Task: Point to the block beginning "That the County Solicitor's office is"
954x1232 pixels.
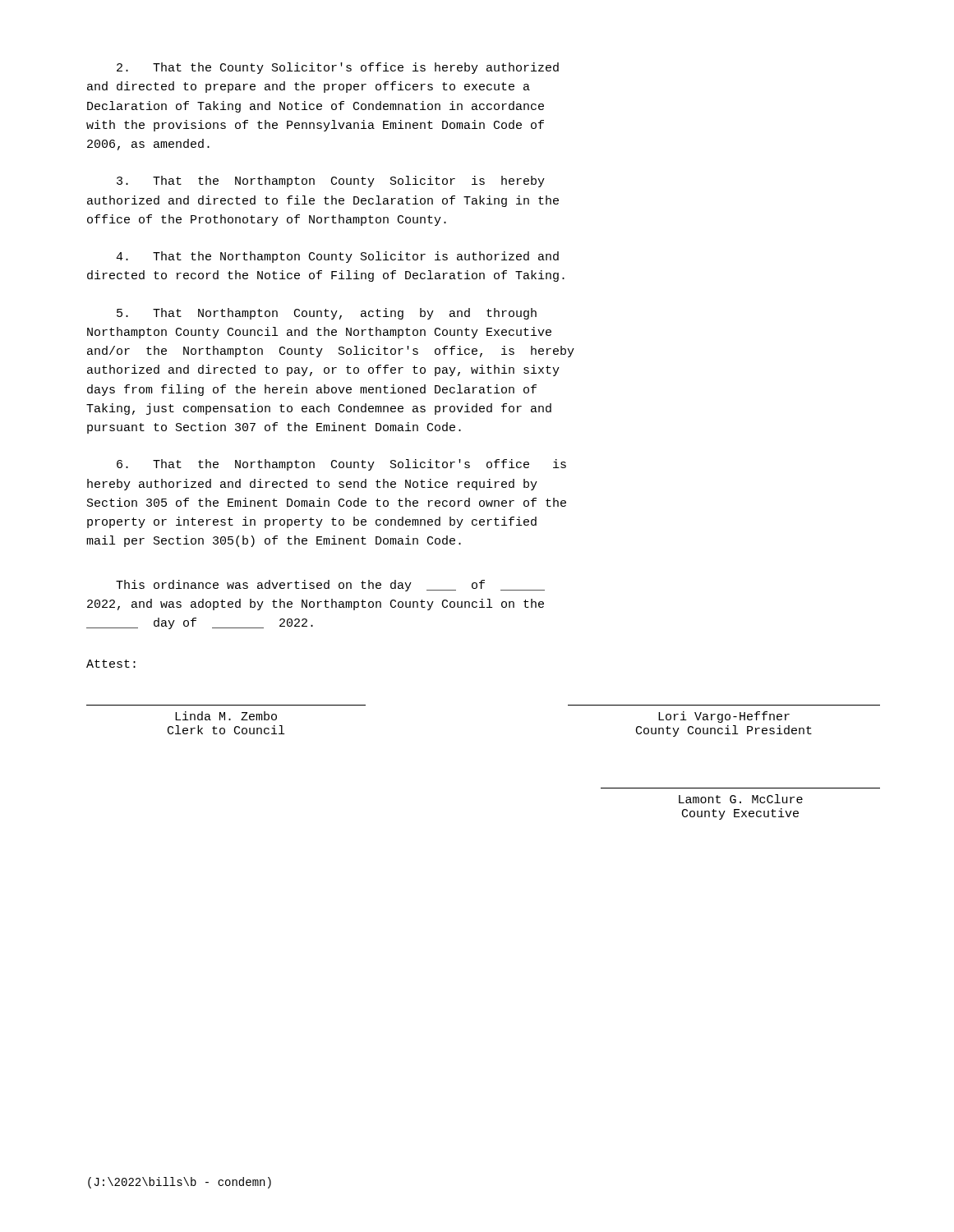Action: coord(323,107)
